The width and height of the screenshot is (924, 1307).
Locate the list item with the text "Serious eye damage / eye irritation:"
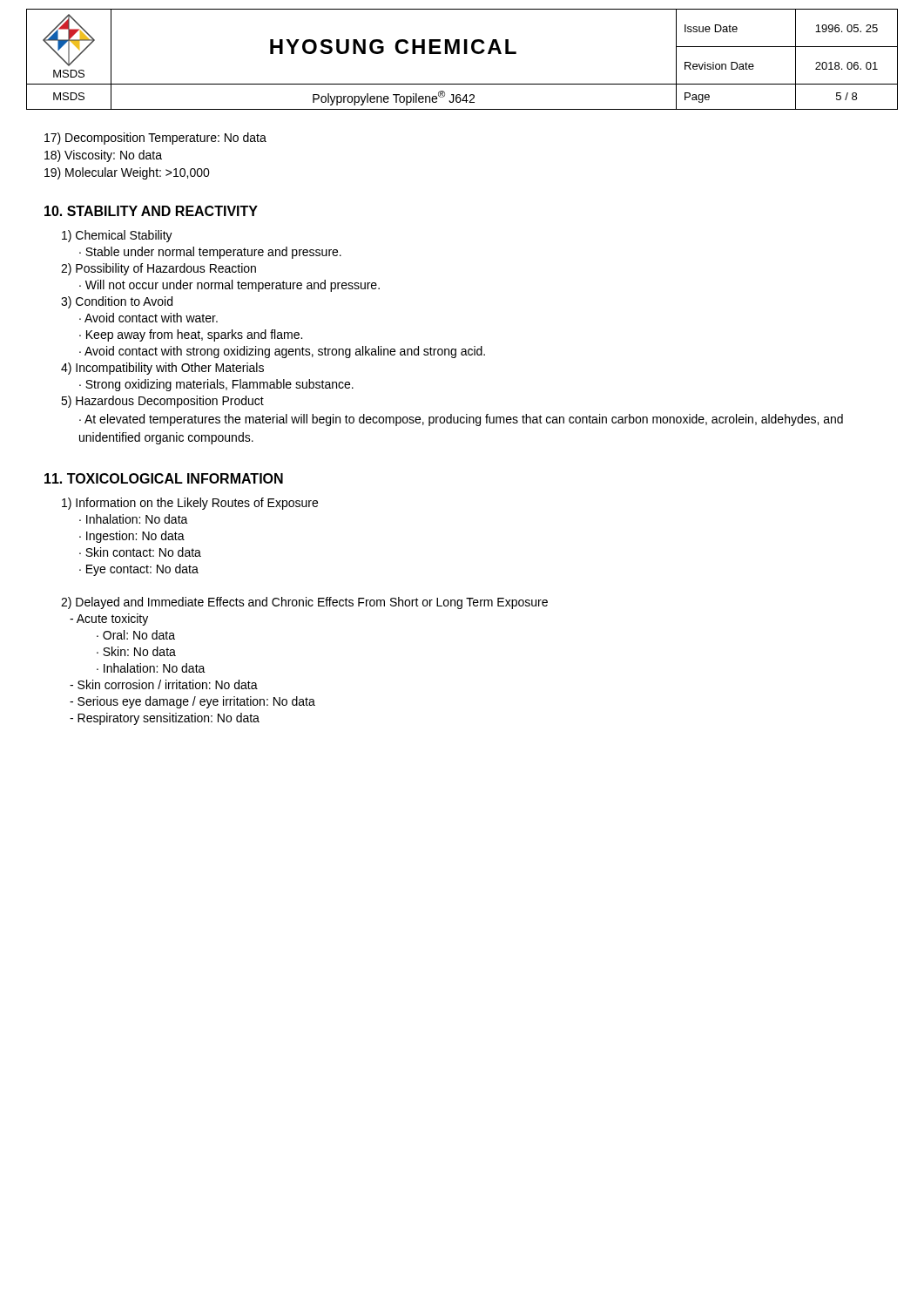pos(192,701)
